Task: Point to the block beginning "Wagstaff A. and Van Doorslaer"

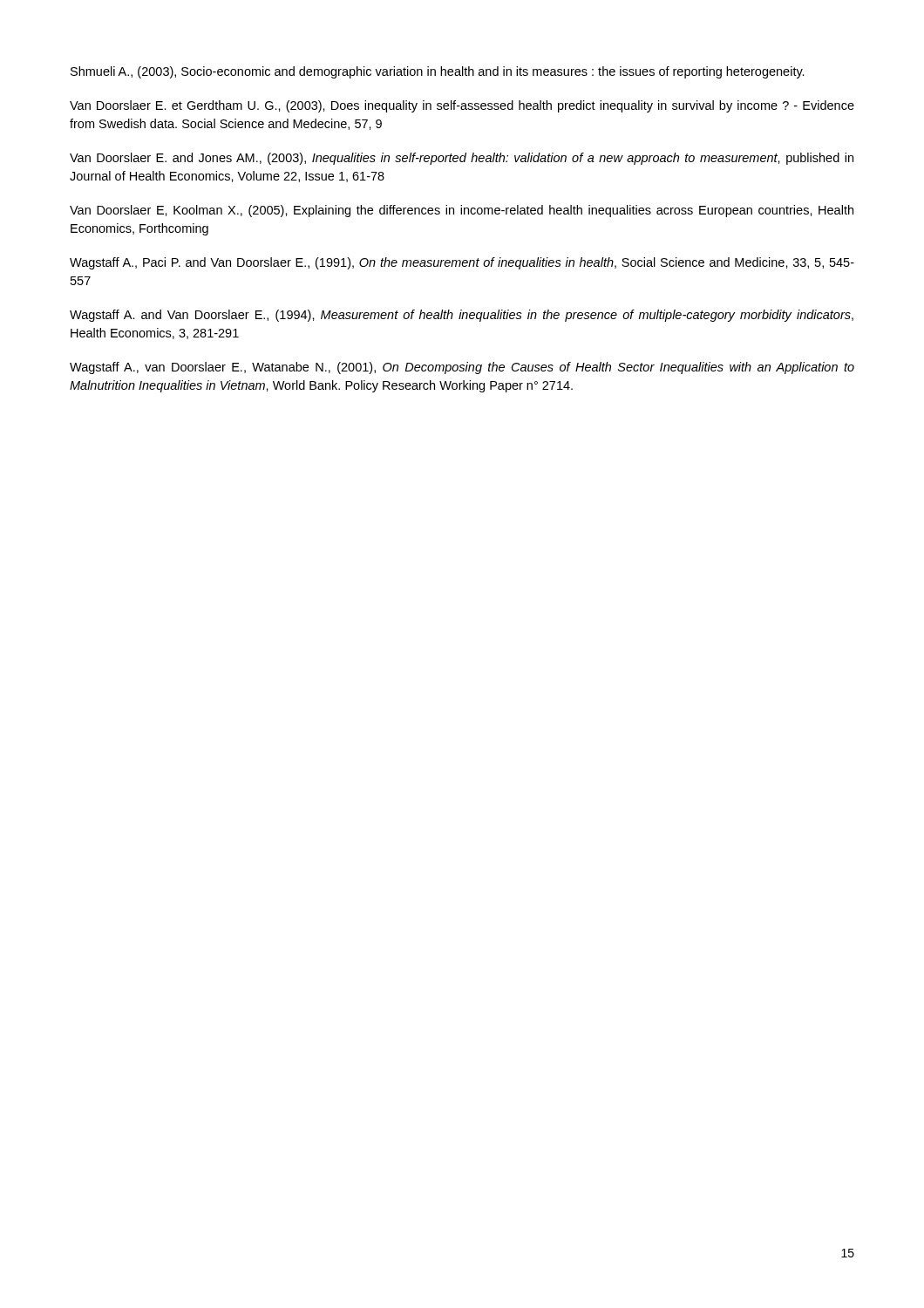Action: 462,324
